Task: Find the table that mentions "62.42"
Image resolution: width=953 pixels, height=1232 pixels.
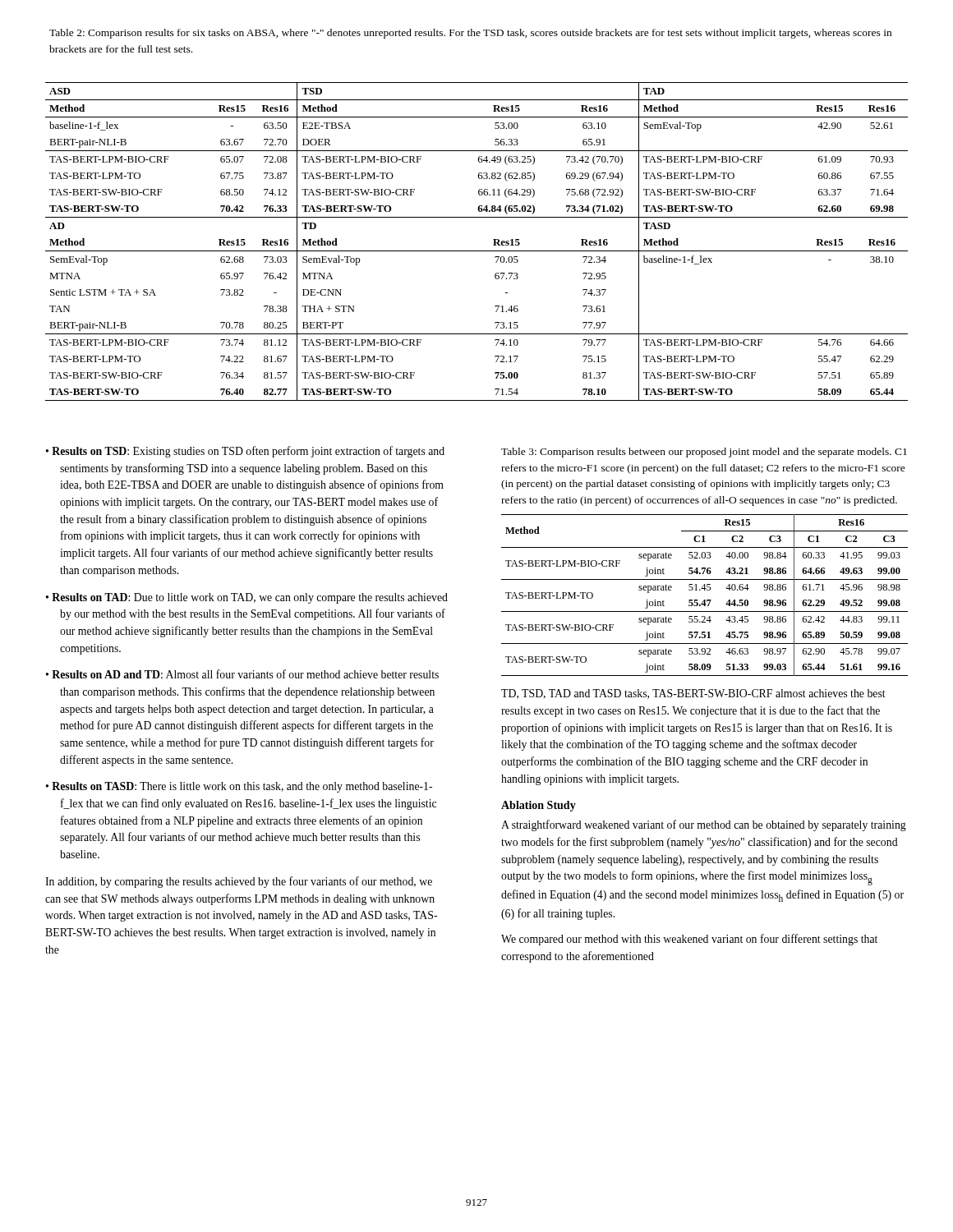Action: point(705,595)
